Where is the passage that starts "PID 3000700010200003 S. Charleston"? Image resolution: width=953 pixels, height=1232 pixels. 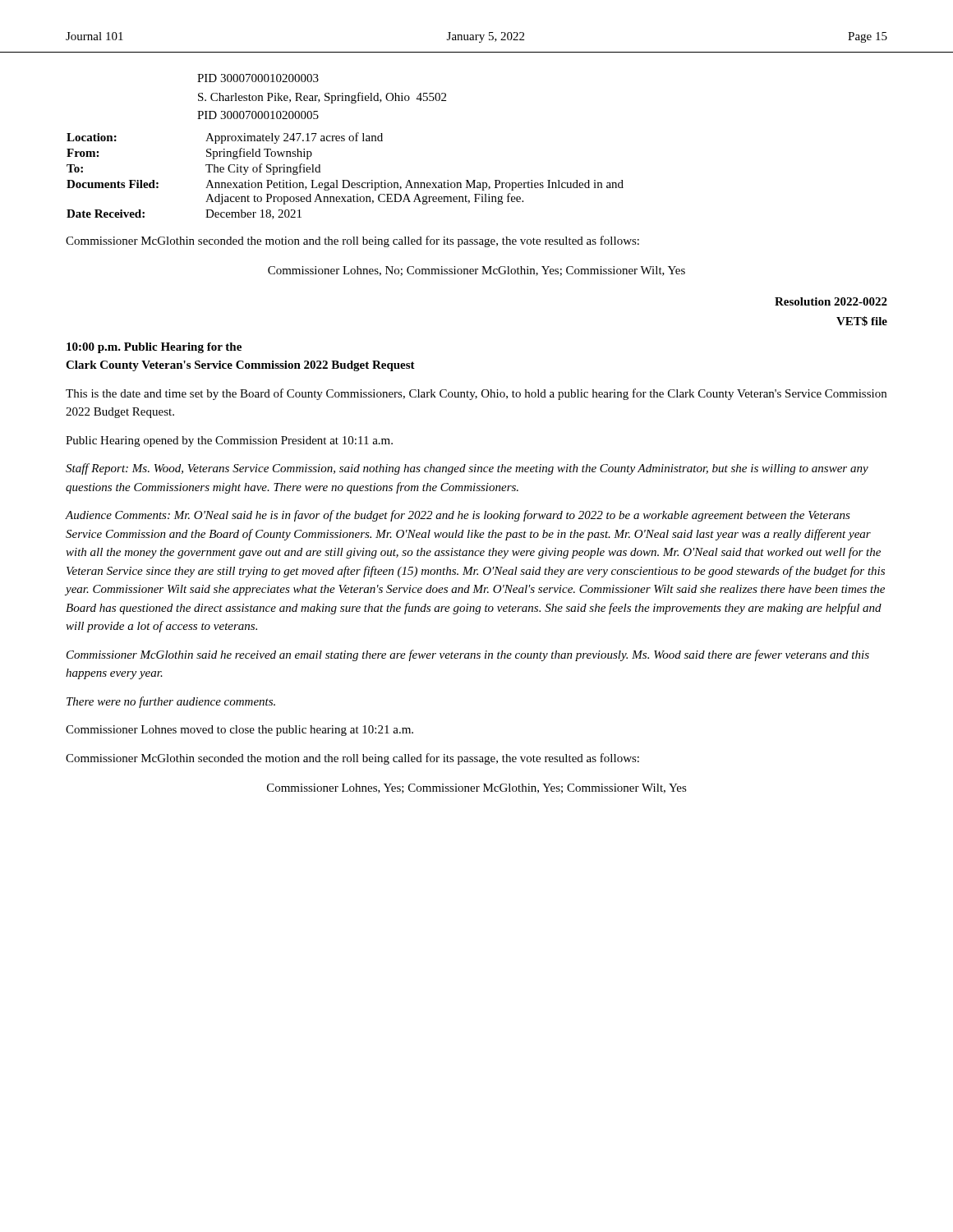coord(322,97)
